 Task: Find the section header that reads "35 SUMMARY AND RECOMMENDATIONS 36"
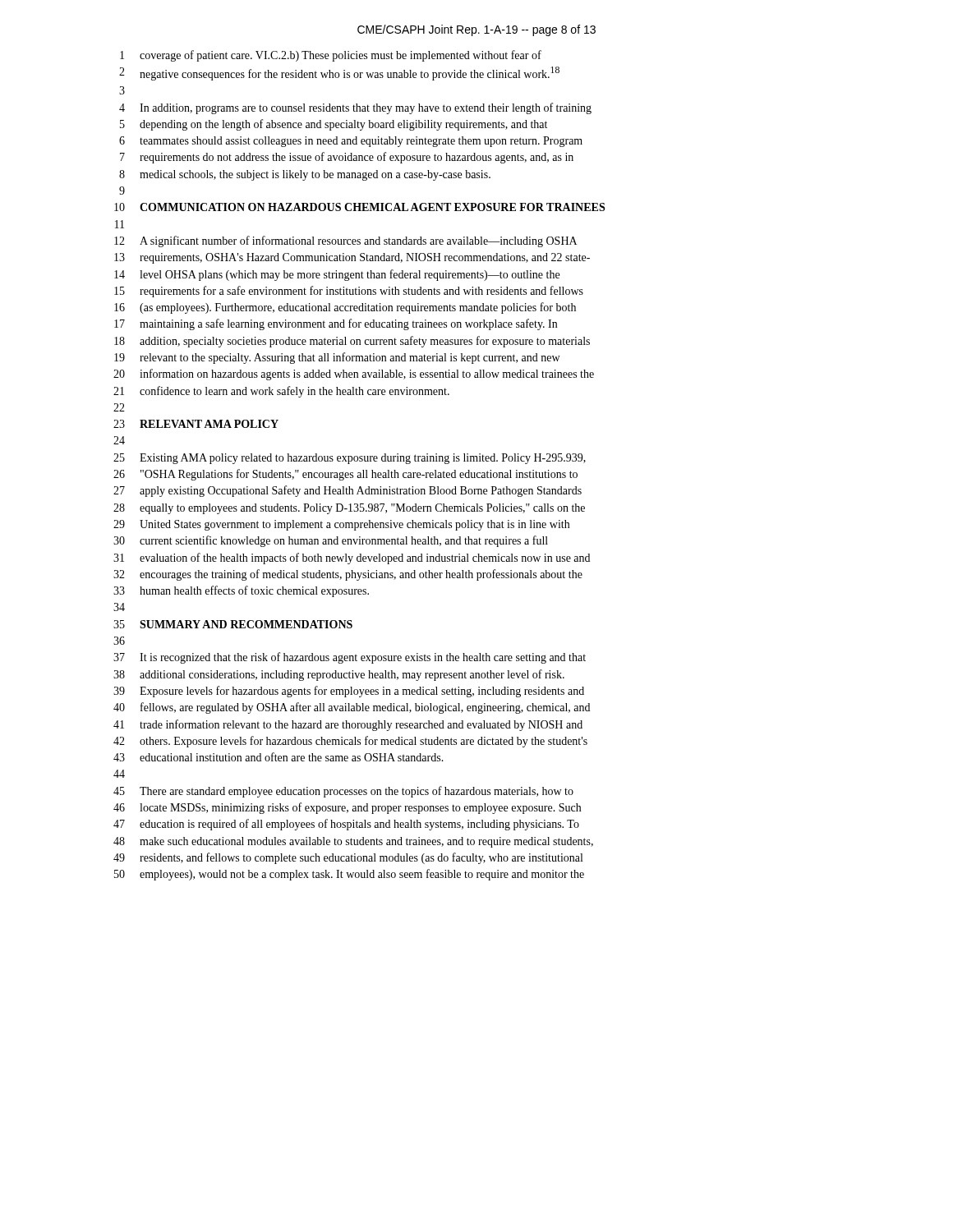coord(233,624)
